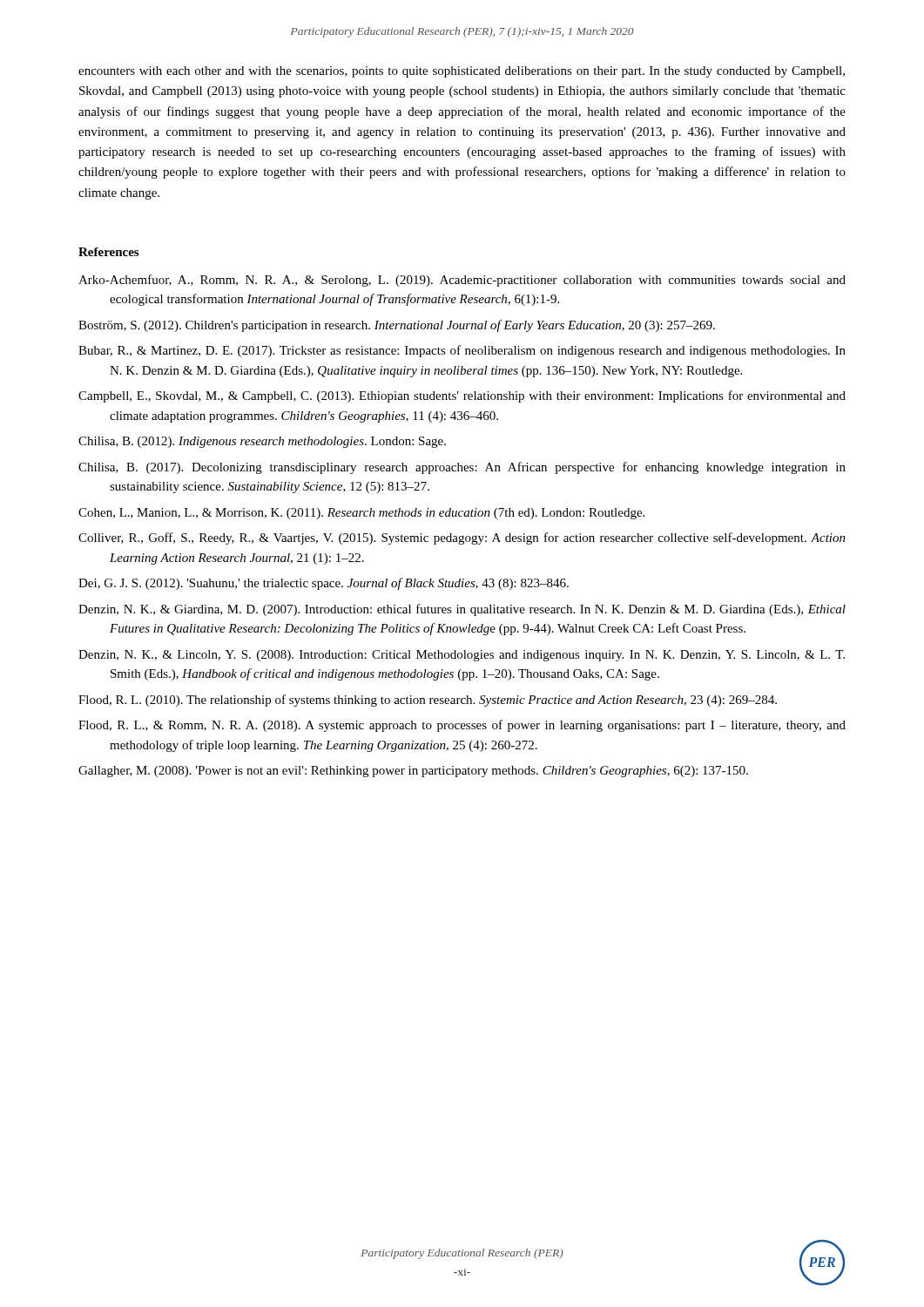
Task: Select the text block that says "encounters with each other and"
Action: 462,131
